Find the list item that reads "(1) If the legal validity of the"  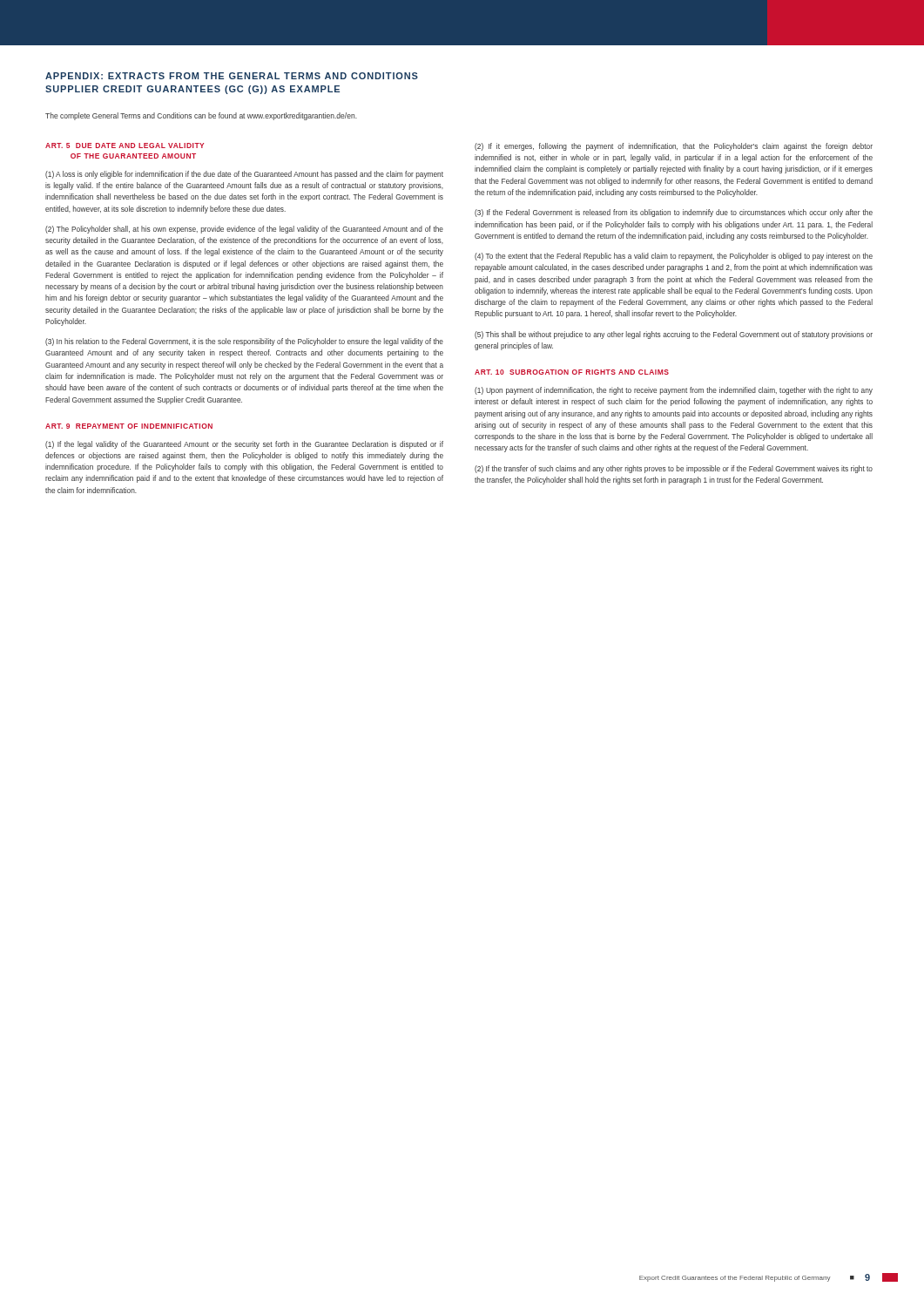point(244,467)
